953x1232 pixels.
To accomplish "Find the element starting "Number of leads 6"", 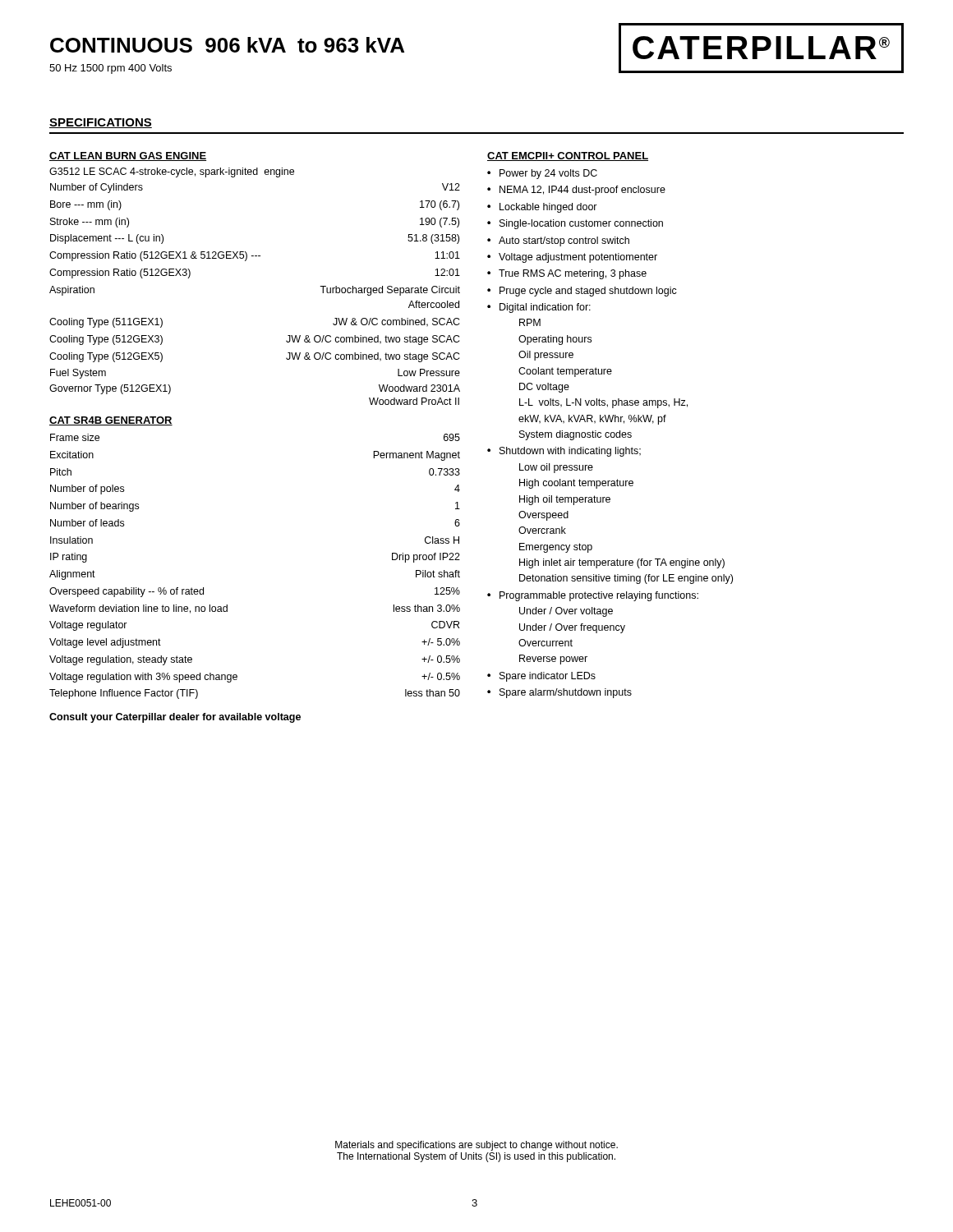I will click(x=84, y=523).
